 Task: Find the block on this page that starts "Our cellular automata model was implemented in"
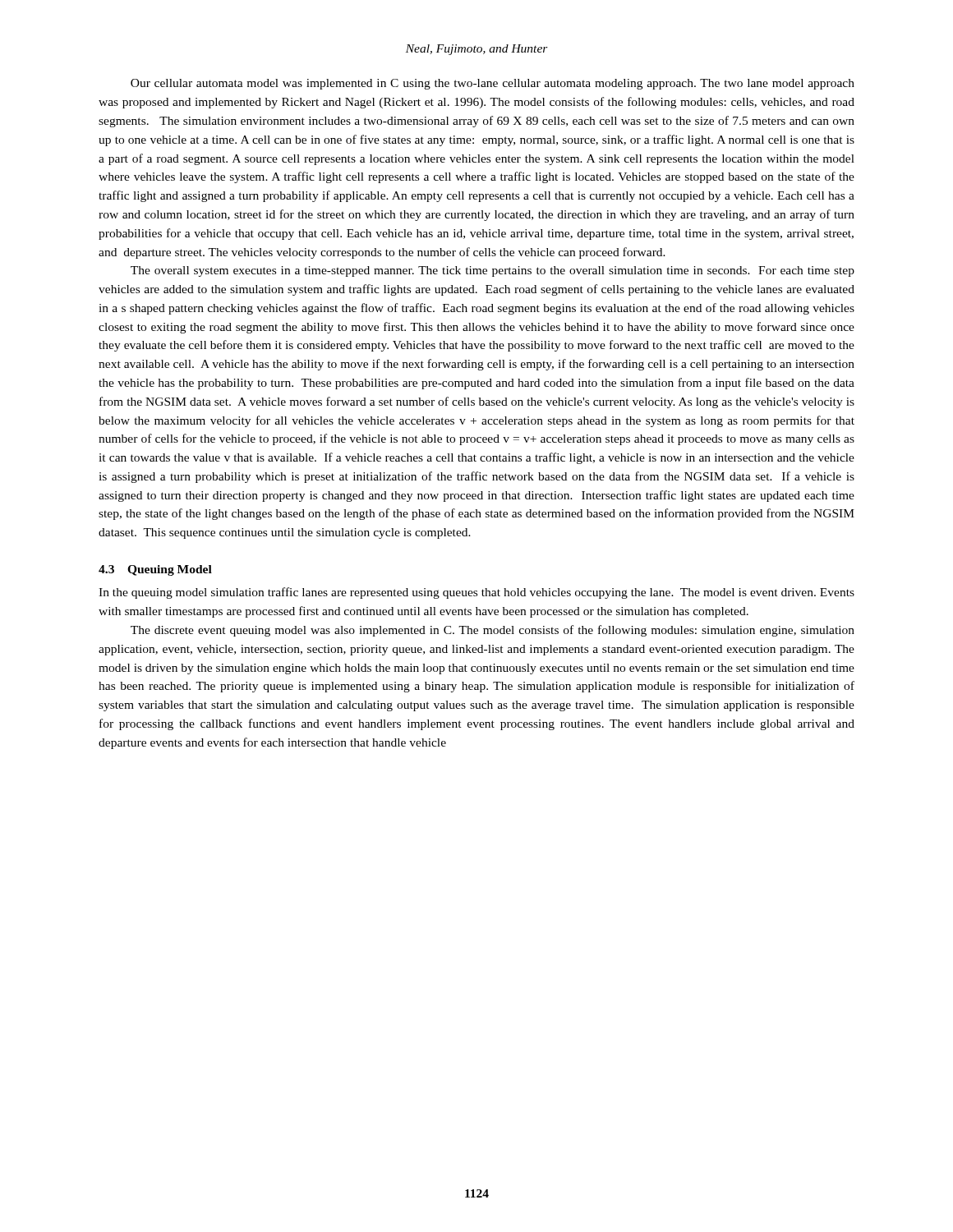tap(476, 308)
